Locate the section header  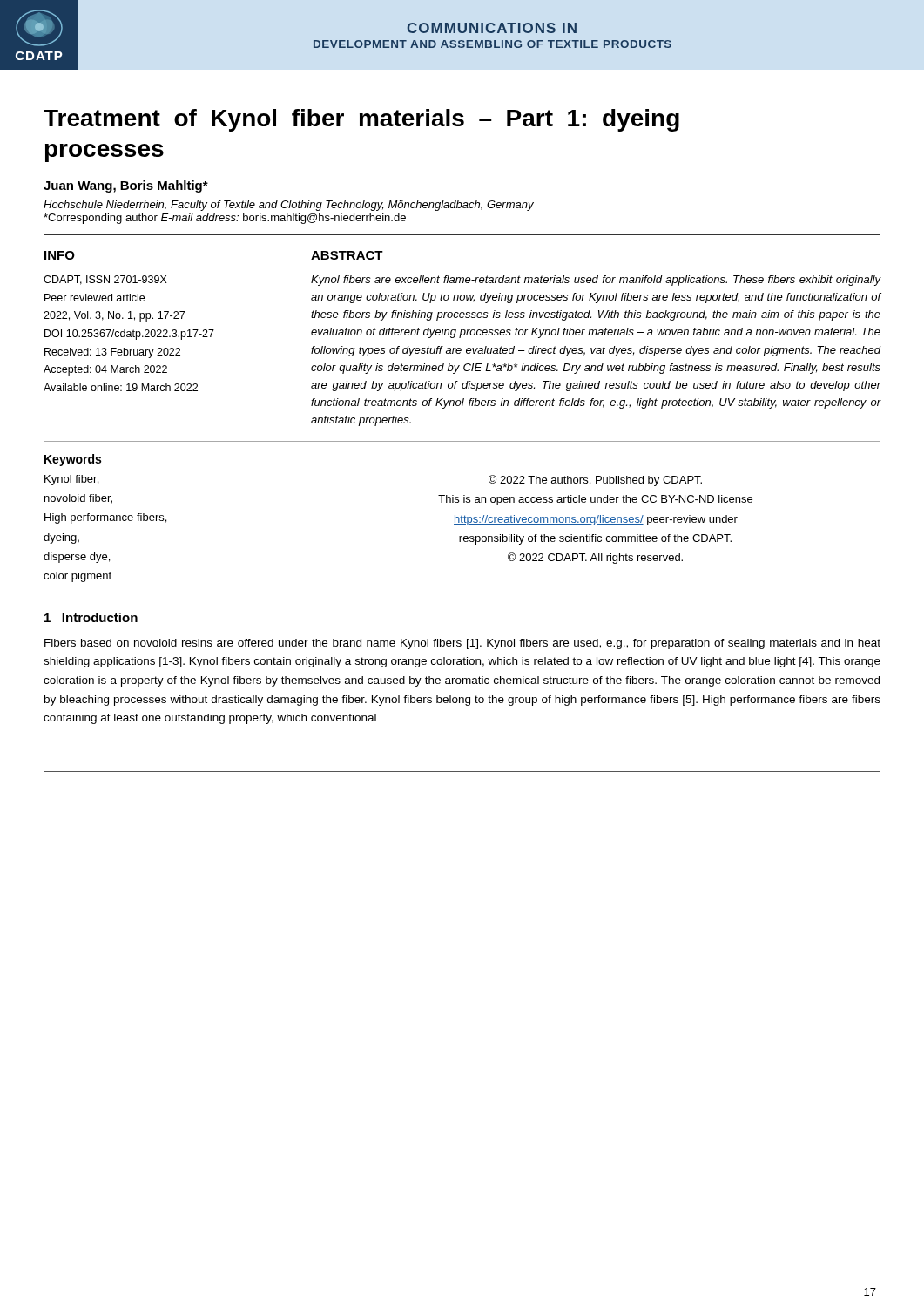click(91, 617)
